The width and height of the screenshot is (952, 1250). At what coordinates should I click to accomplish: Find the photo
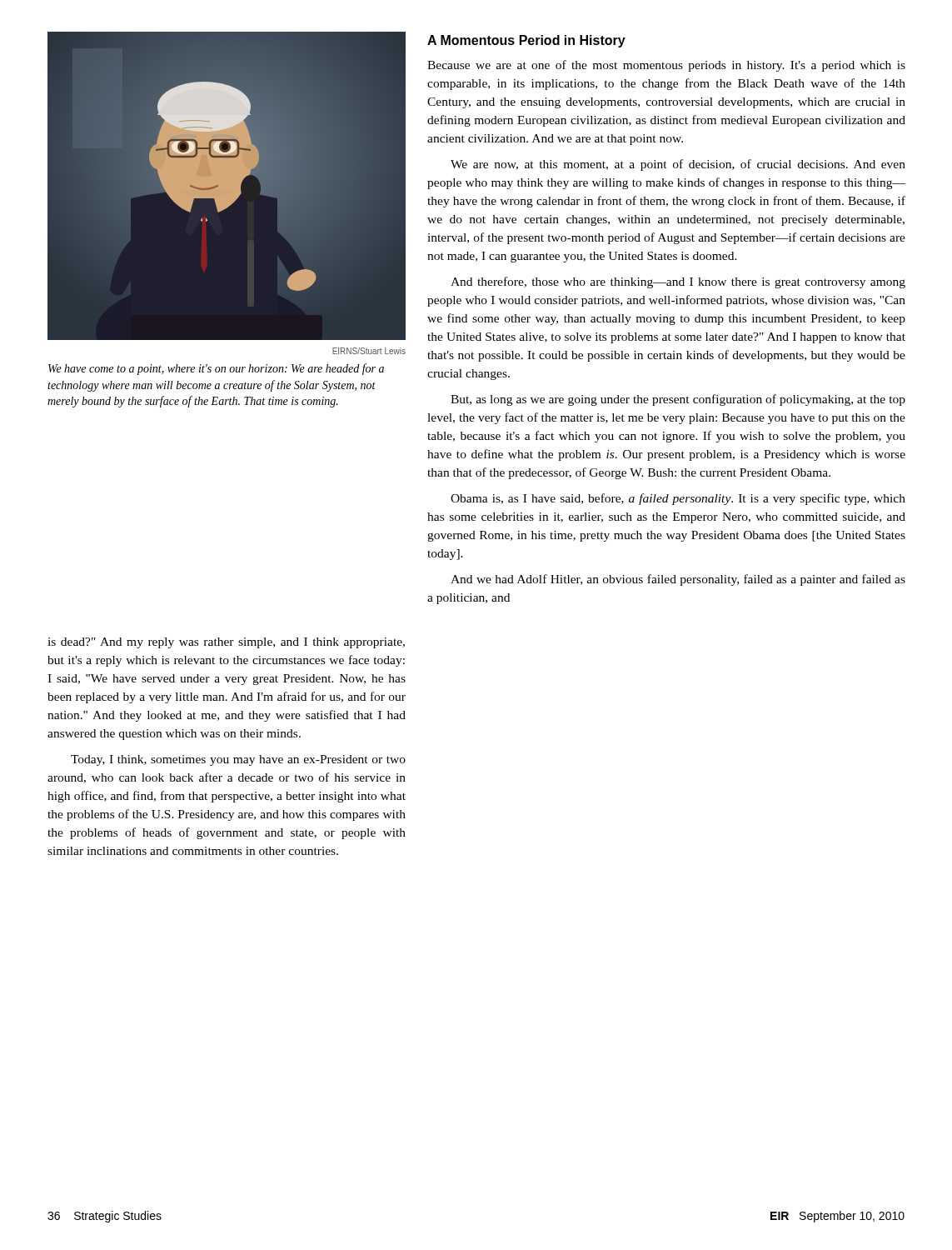[227, 188]
